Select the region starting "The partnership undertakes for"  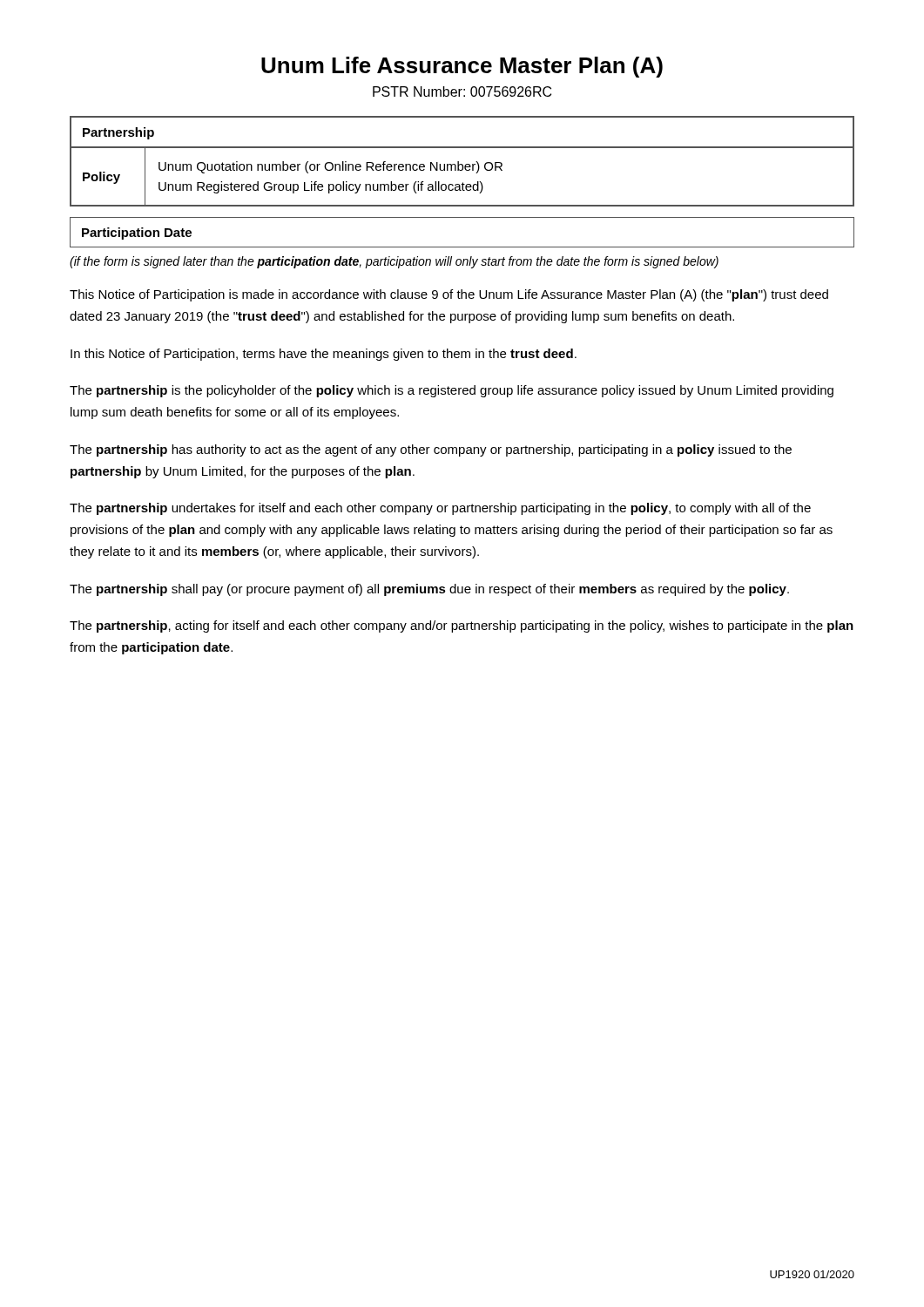pos(451,529)
